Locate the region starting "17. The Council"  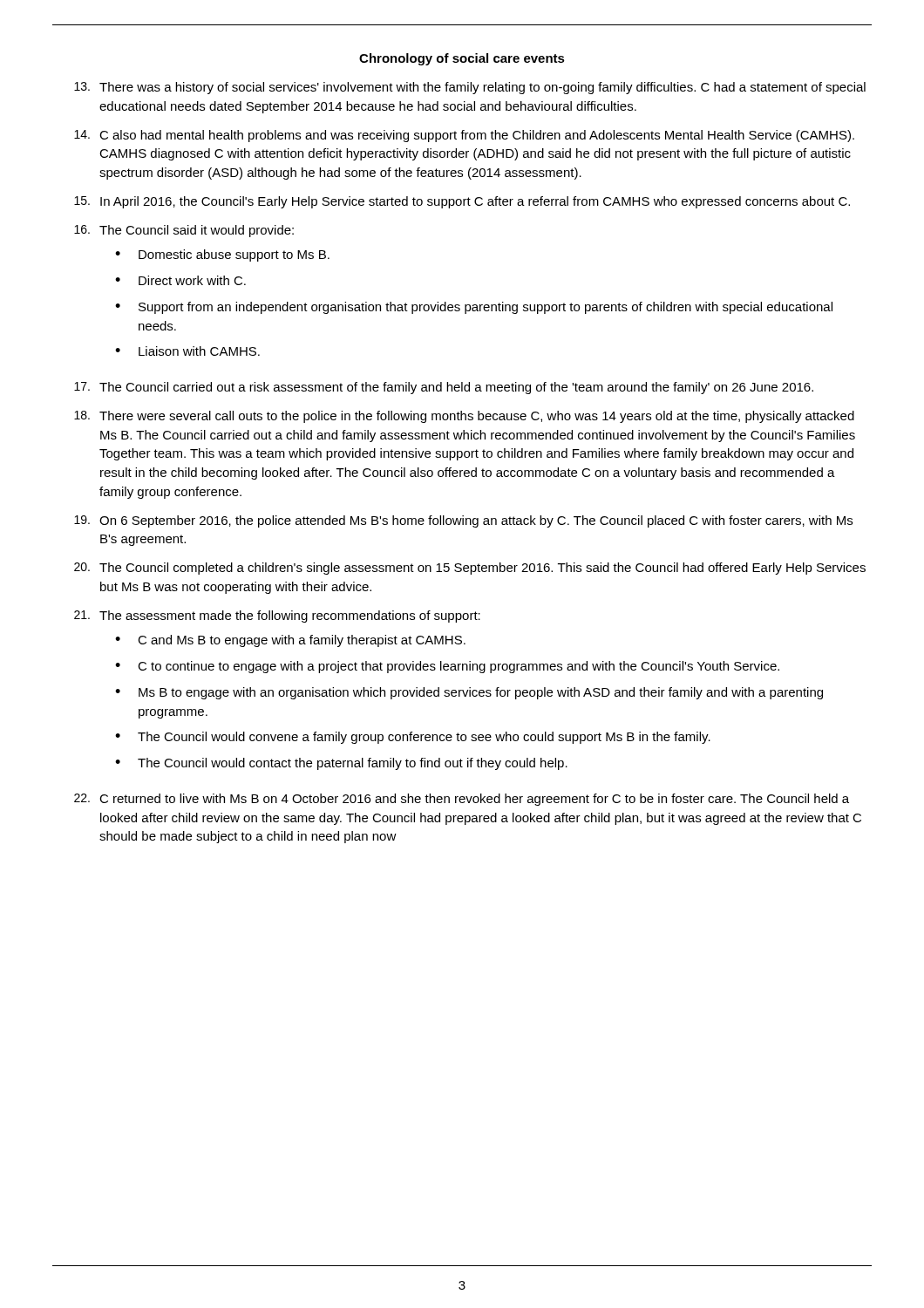(x=462, y=387)
